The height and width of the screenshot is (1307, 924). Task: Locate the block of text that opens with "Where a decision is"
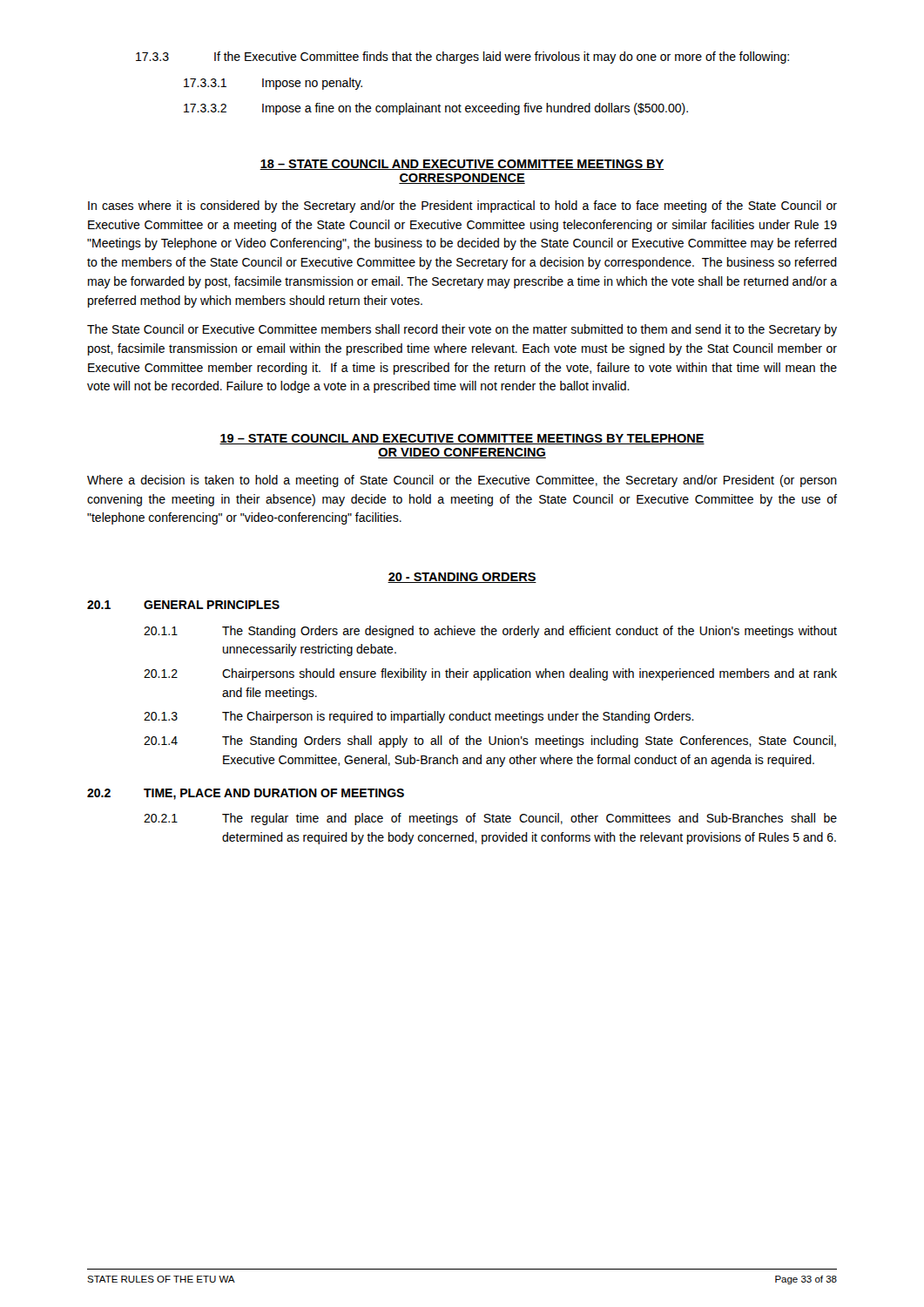pos(462,499)
